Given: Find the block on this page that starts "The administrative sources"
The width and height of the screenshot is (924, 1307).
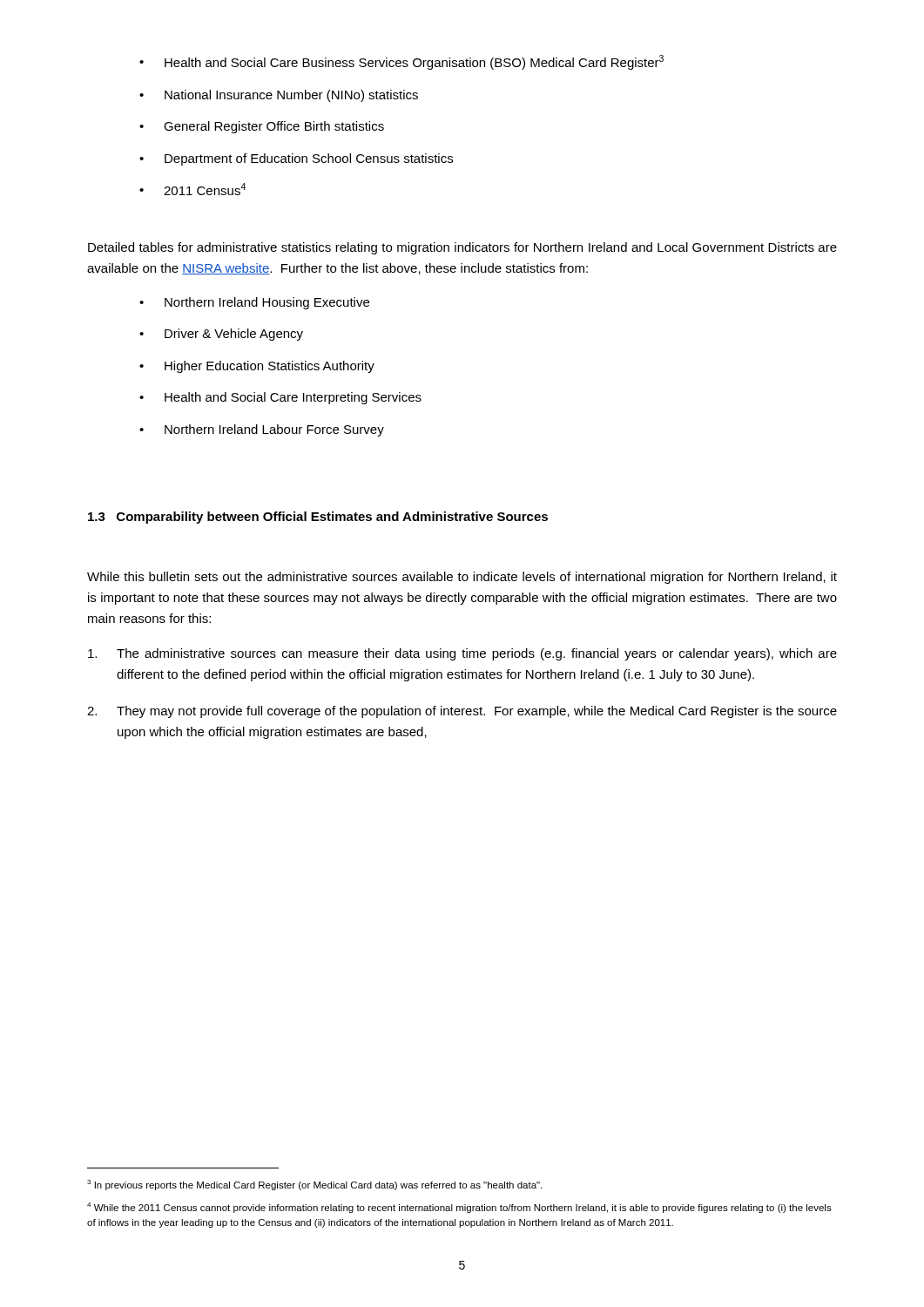Looking at the screenshot, I should pos(462,664).
